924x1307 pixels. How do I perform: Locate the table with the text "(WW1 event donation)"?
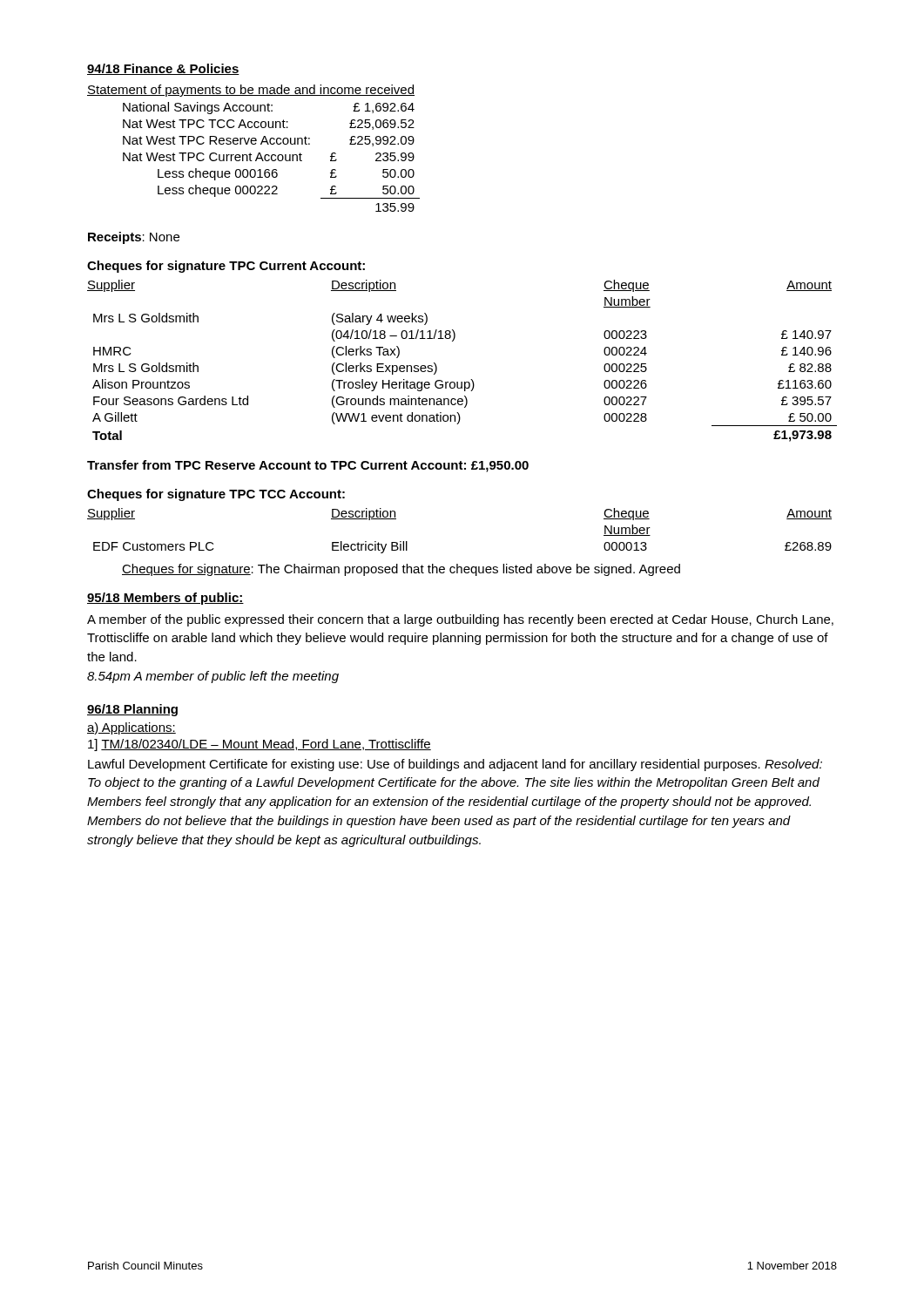tap(462, 360)
